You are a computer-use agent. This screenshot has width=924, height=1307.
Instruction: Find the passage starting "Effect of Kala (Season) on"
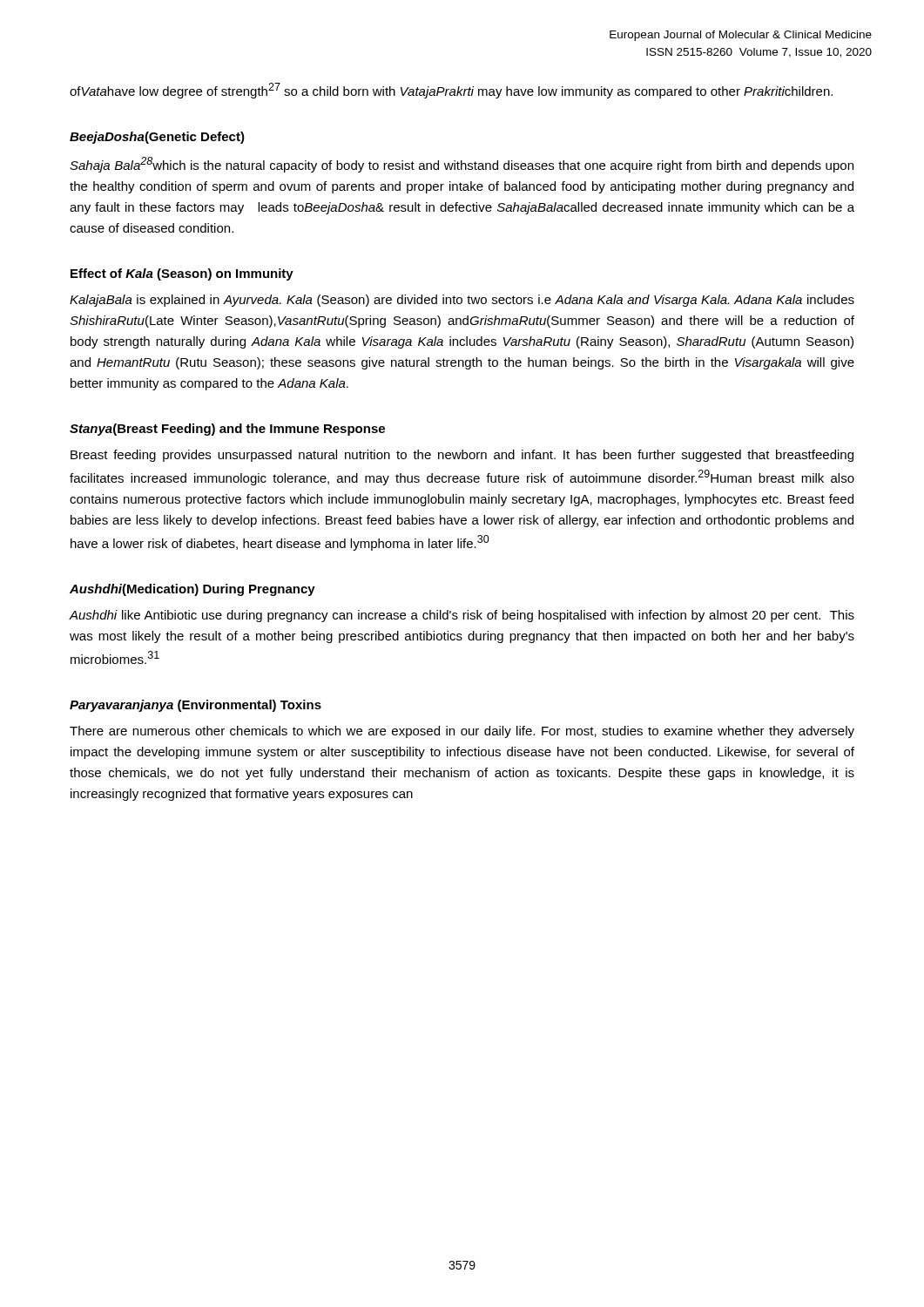tap(182, 274)
